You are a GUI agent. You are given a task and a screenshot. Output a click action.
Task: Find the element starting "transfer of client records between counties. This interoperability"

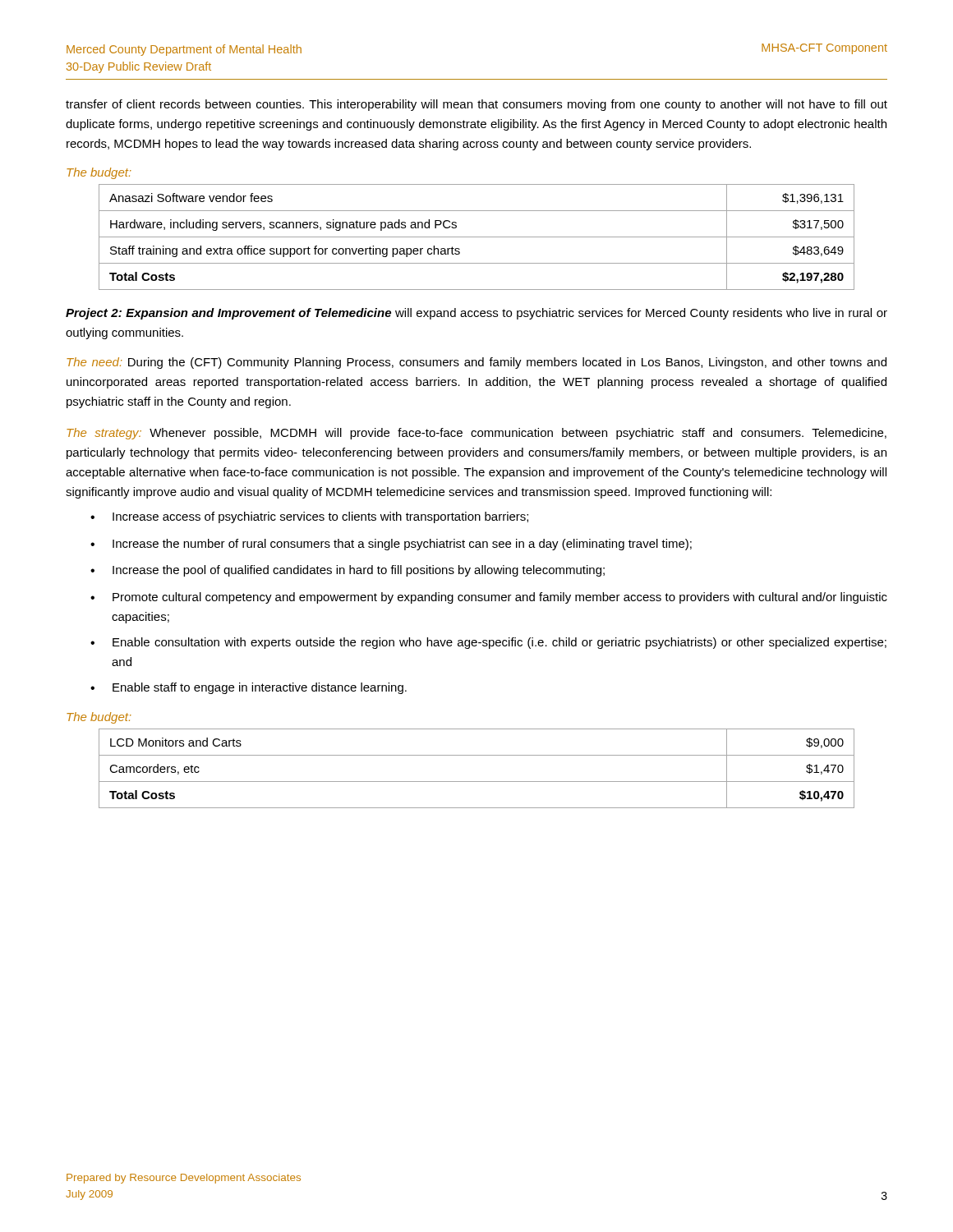click(x=476, y=124)
